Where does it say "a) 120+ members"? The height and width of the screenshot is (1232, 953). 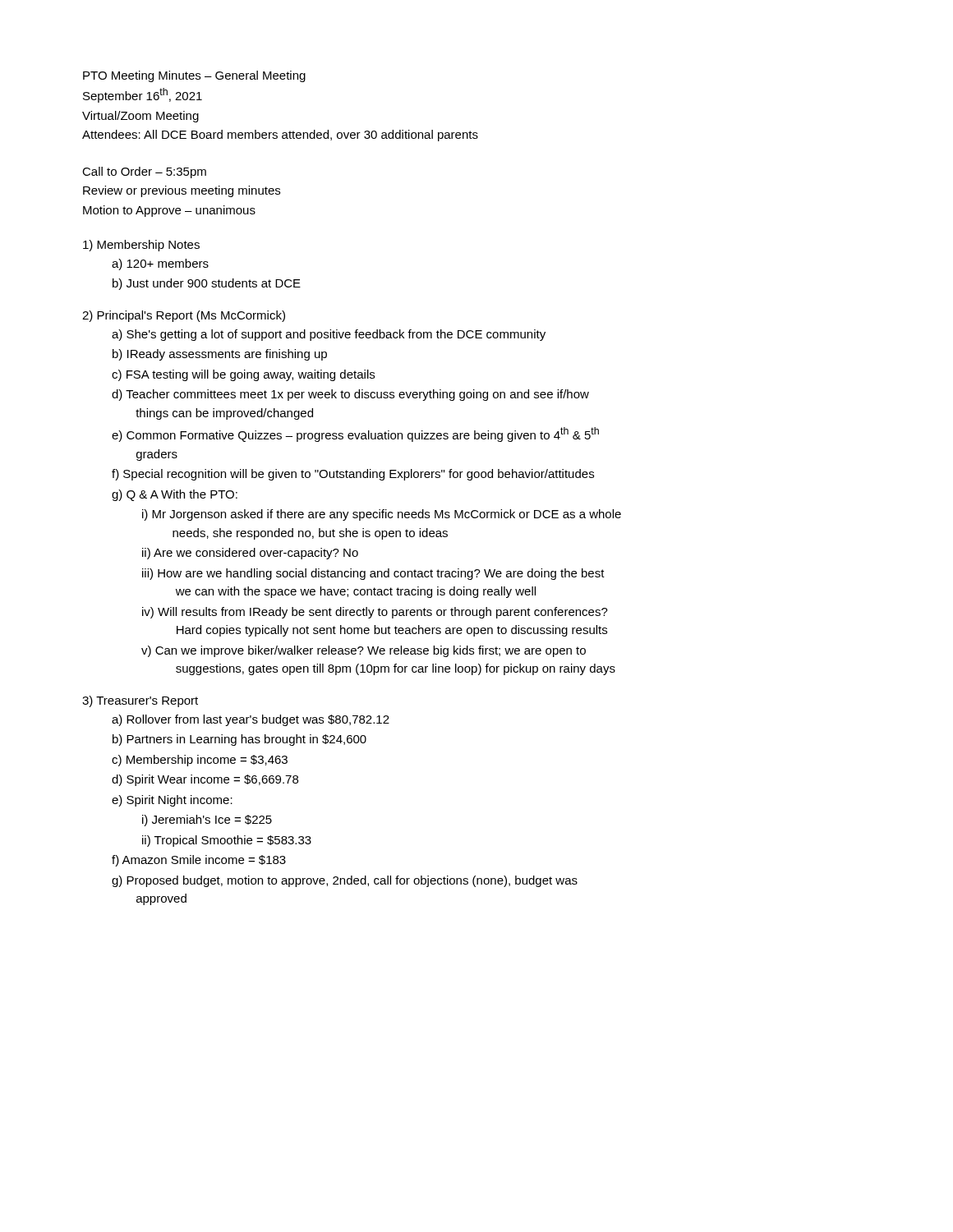160,263
